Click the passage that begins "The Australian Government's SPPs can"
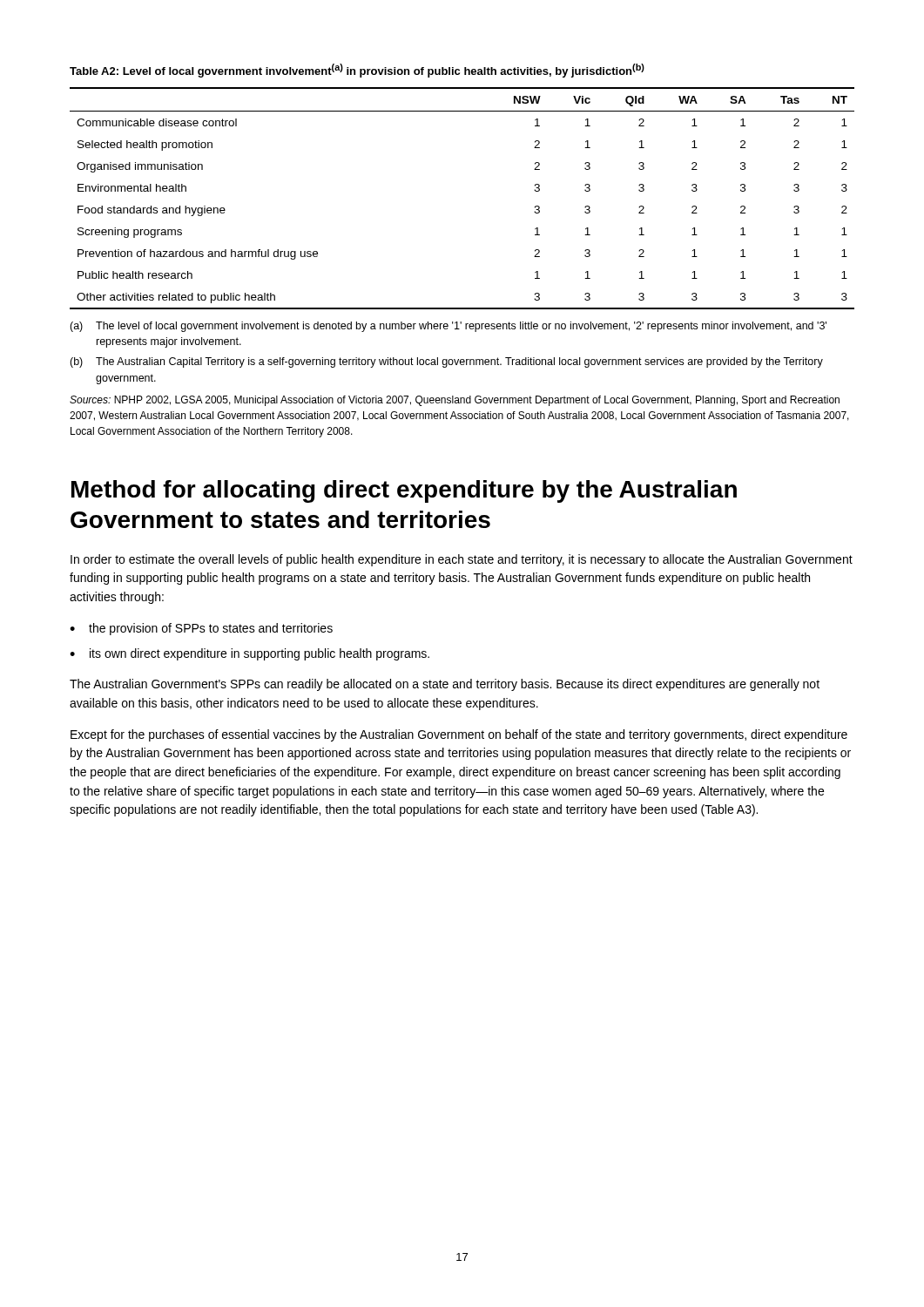Viewport: 924px width, 1307px height. [445, 694]
